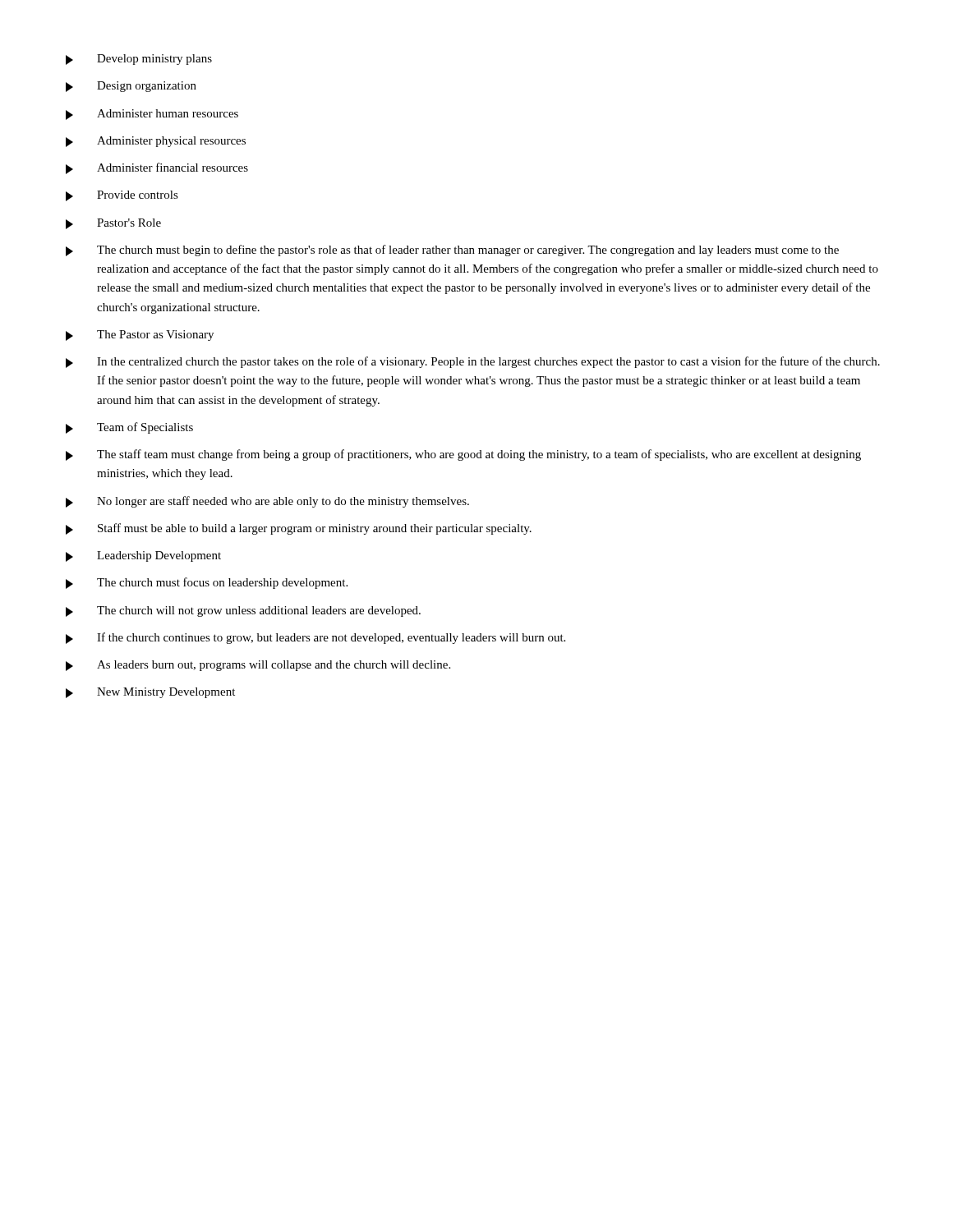Click on the list item containing "The church must focus on"

click(x=207, y=583)
